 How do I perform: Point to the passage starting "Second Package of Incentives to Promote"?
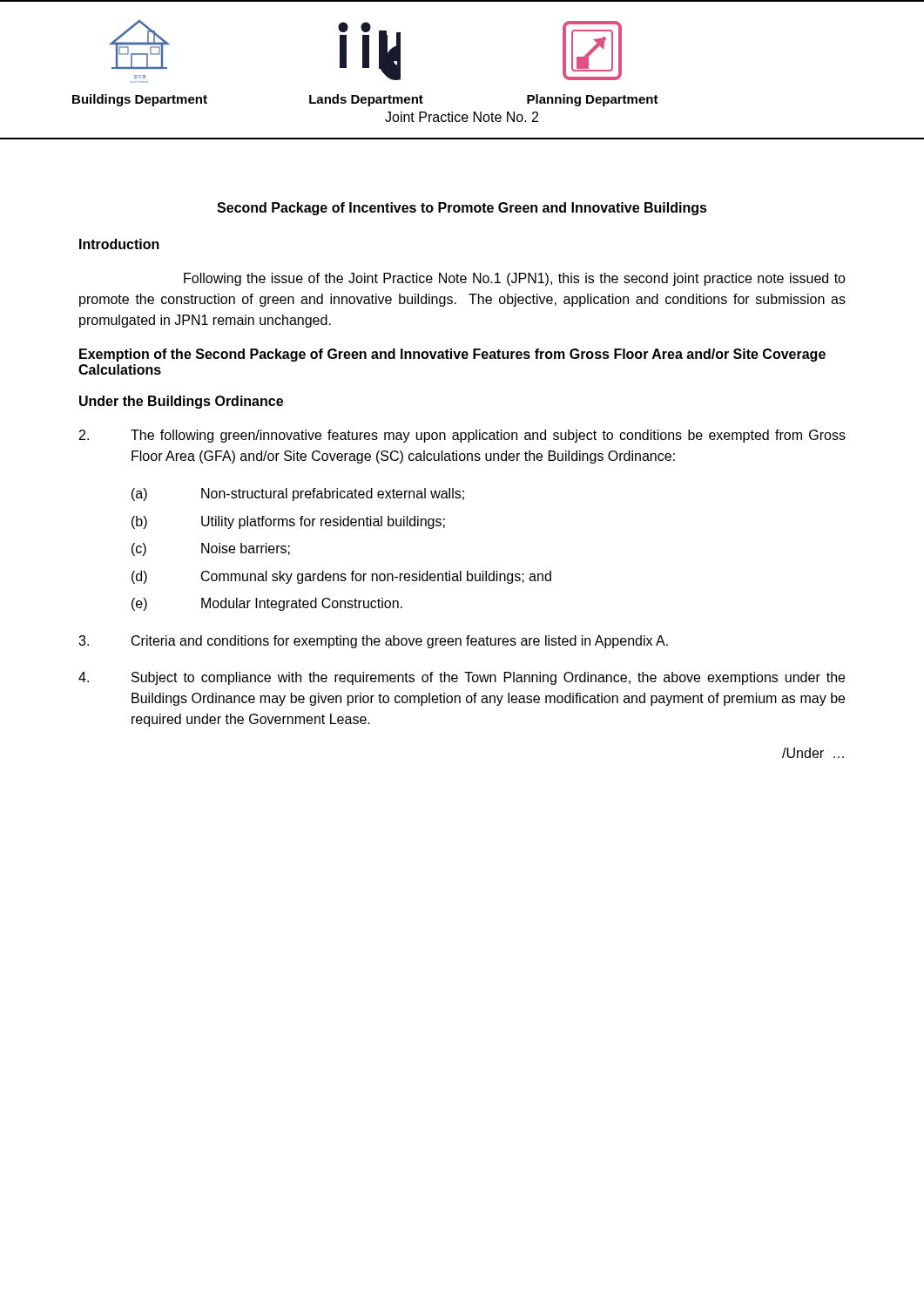[x=462, y=208]
